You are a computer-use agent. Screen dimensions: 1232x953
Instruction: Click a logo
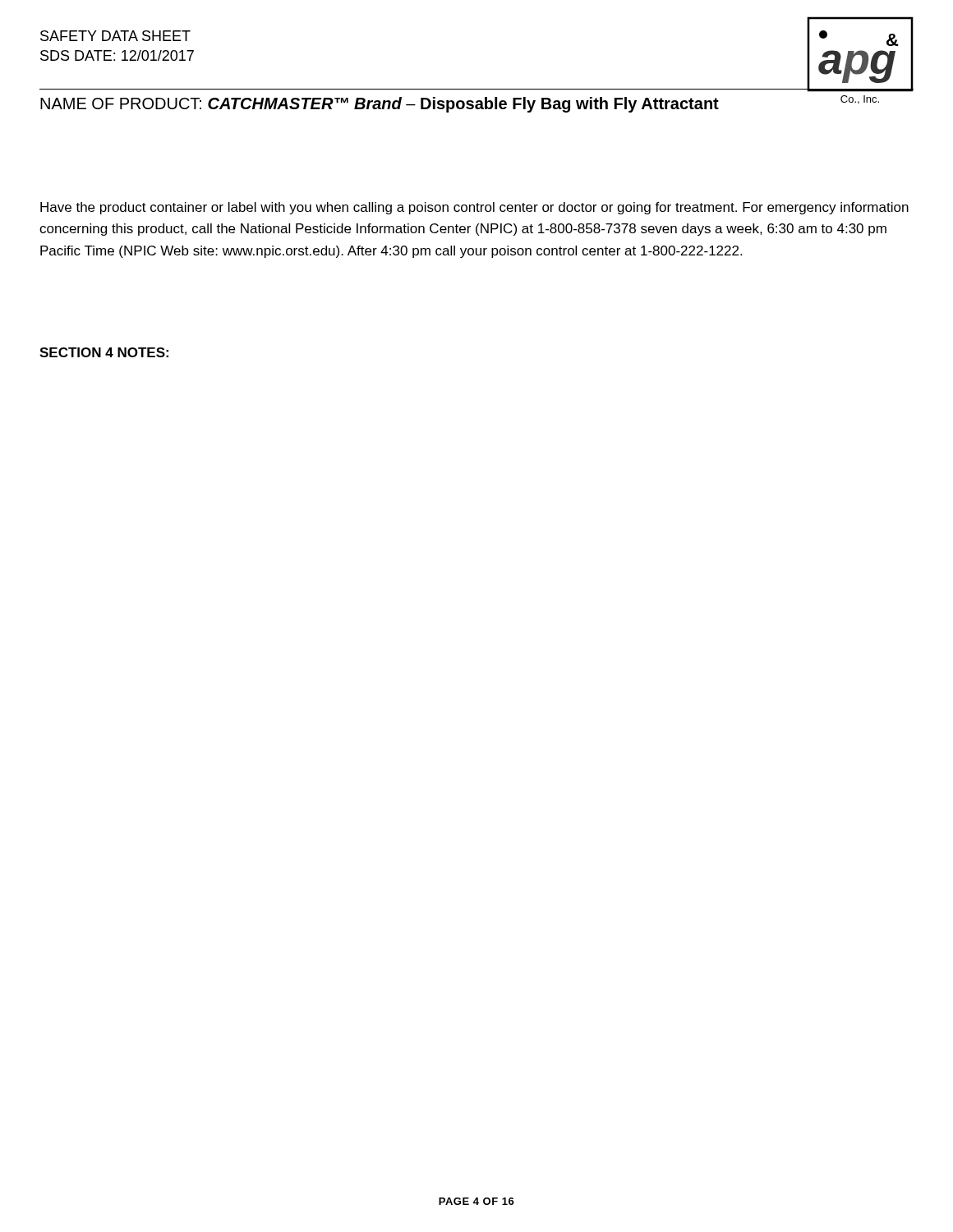(x=860, y=62)
